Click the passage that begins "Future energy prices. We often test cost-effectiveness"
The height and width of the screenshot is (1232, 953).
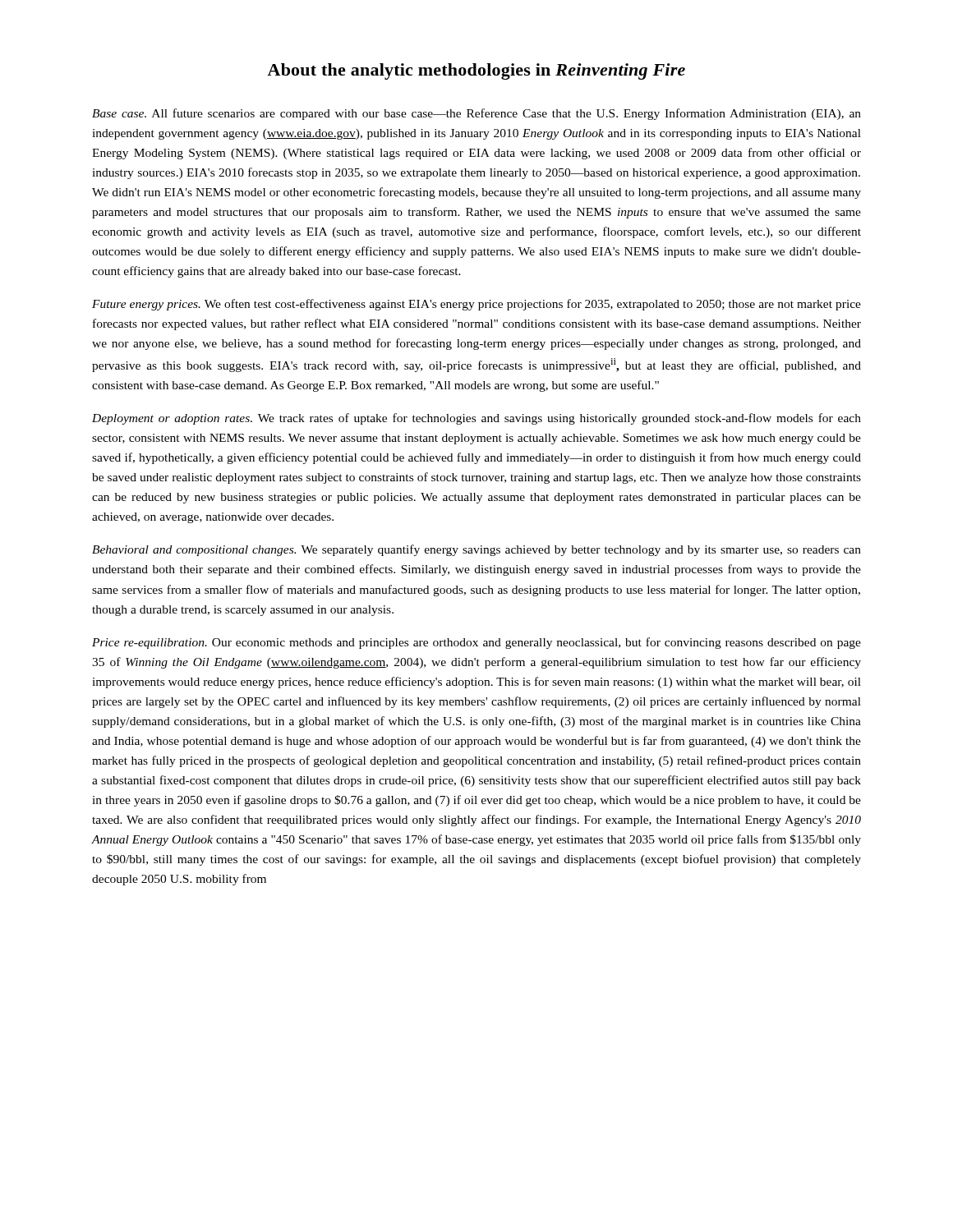pyautogui.click(x=476, y=345)
